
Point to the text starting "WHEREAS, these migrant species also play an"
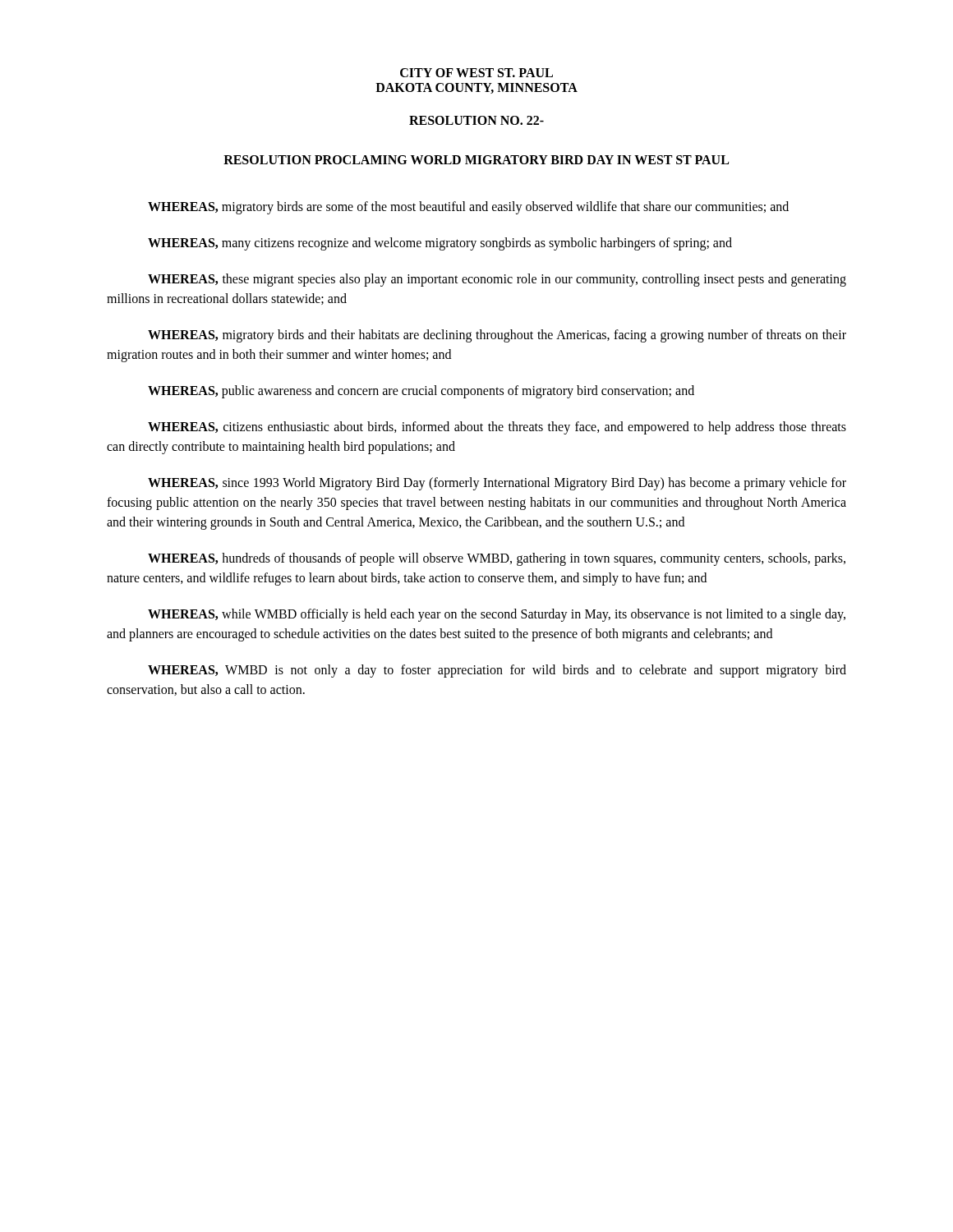[476, 289]
